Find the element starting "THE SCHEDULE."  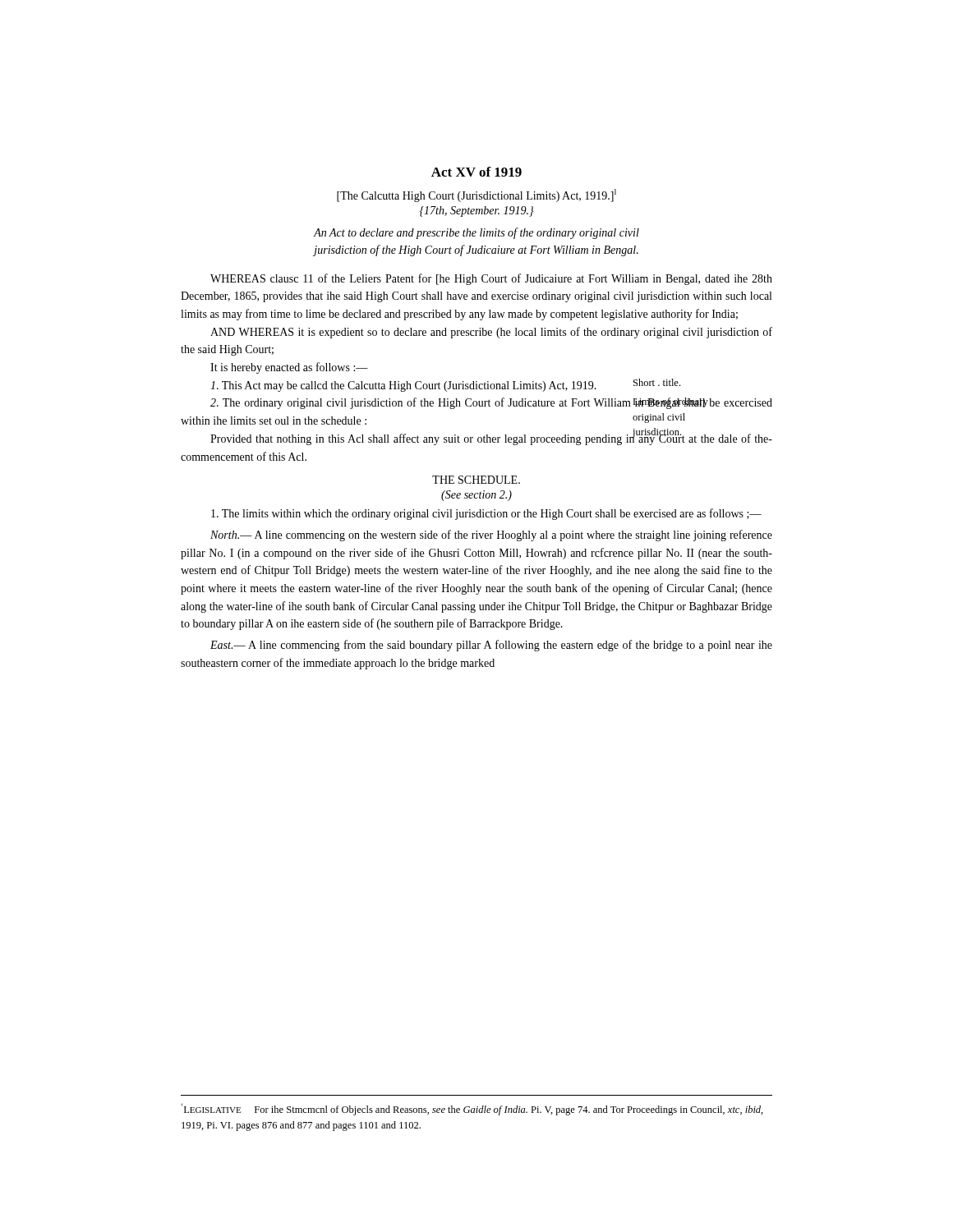click(476, 480)
